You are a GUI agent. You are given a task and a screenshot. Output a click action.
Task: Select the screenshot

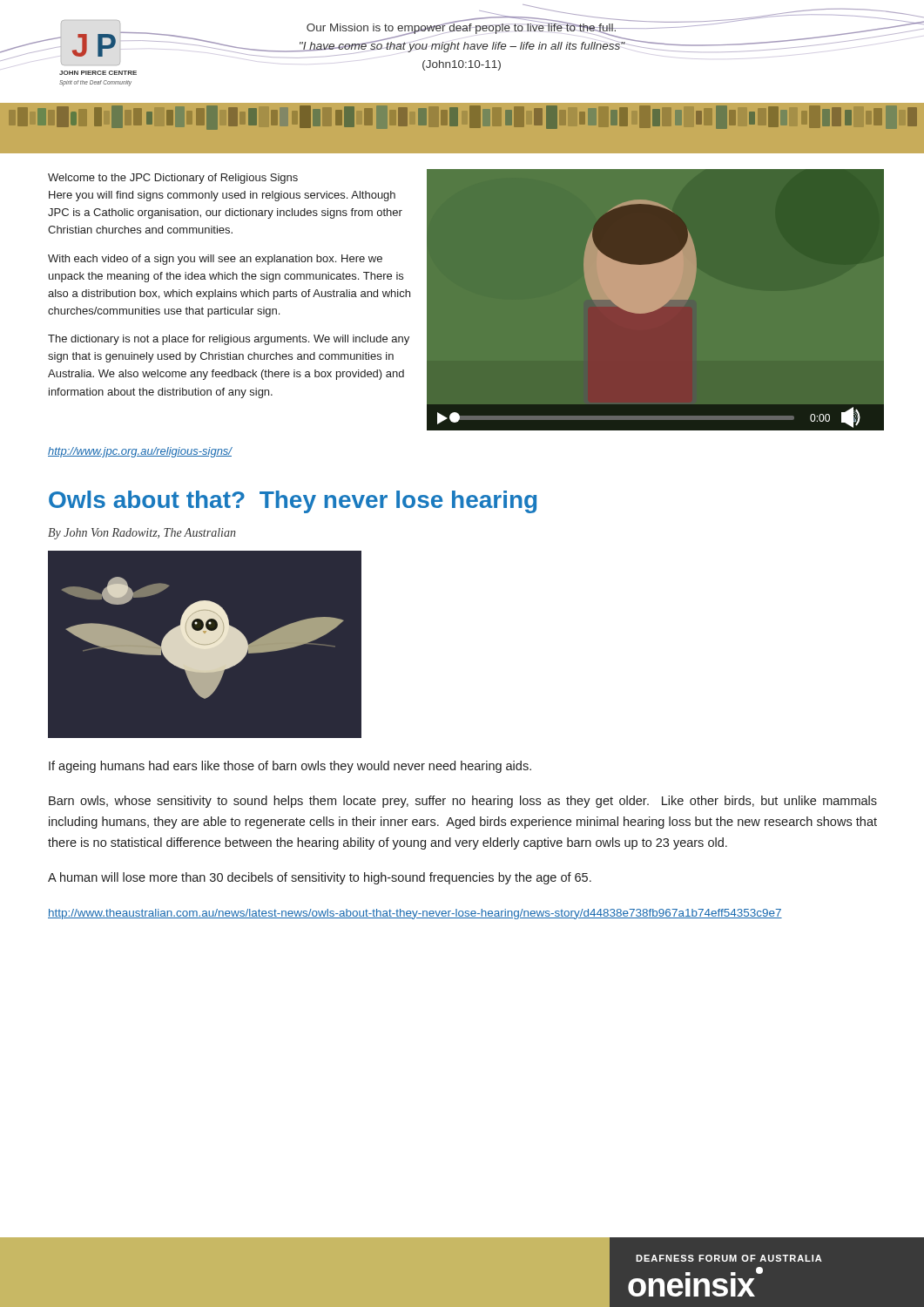[655, 300]
